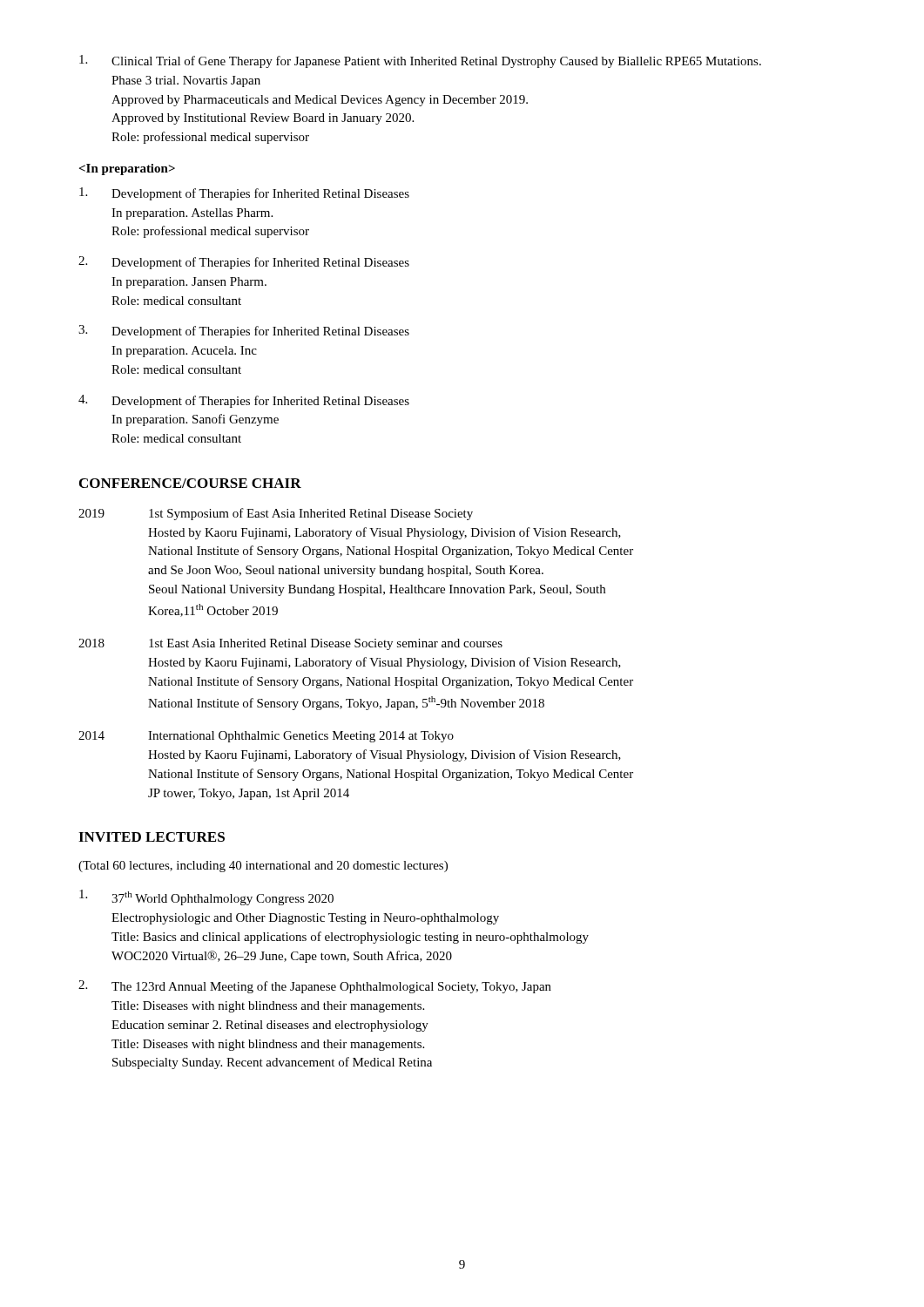Where is the passage that starts "37th World Ophthalmology"?
This screenshot has height=1307, width=924.
coord(462,926)
